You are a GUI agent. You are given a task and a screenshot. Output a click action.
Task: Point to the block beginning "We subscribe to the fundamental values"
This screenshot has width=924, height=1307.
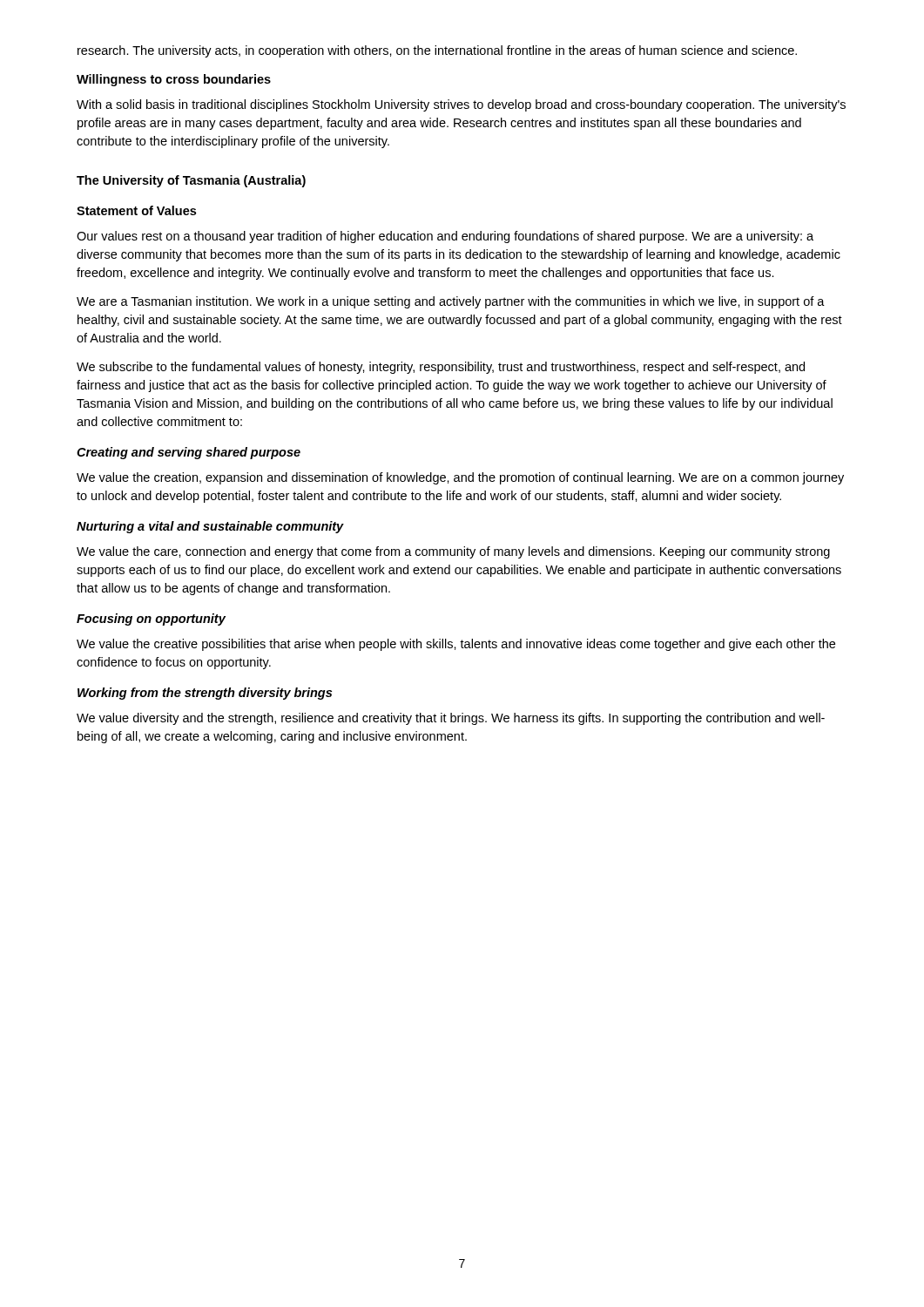coord(462,395)
